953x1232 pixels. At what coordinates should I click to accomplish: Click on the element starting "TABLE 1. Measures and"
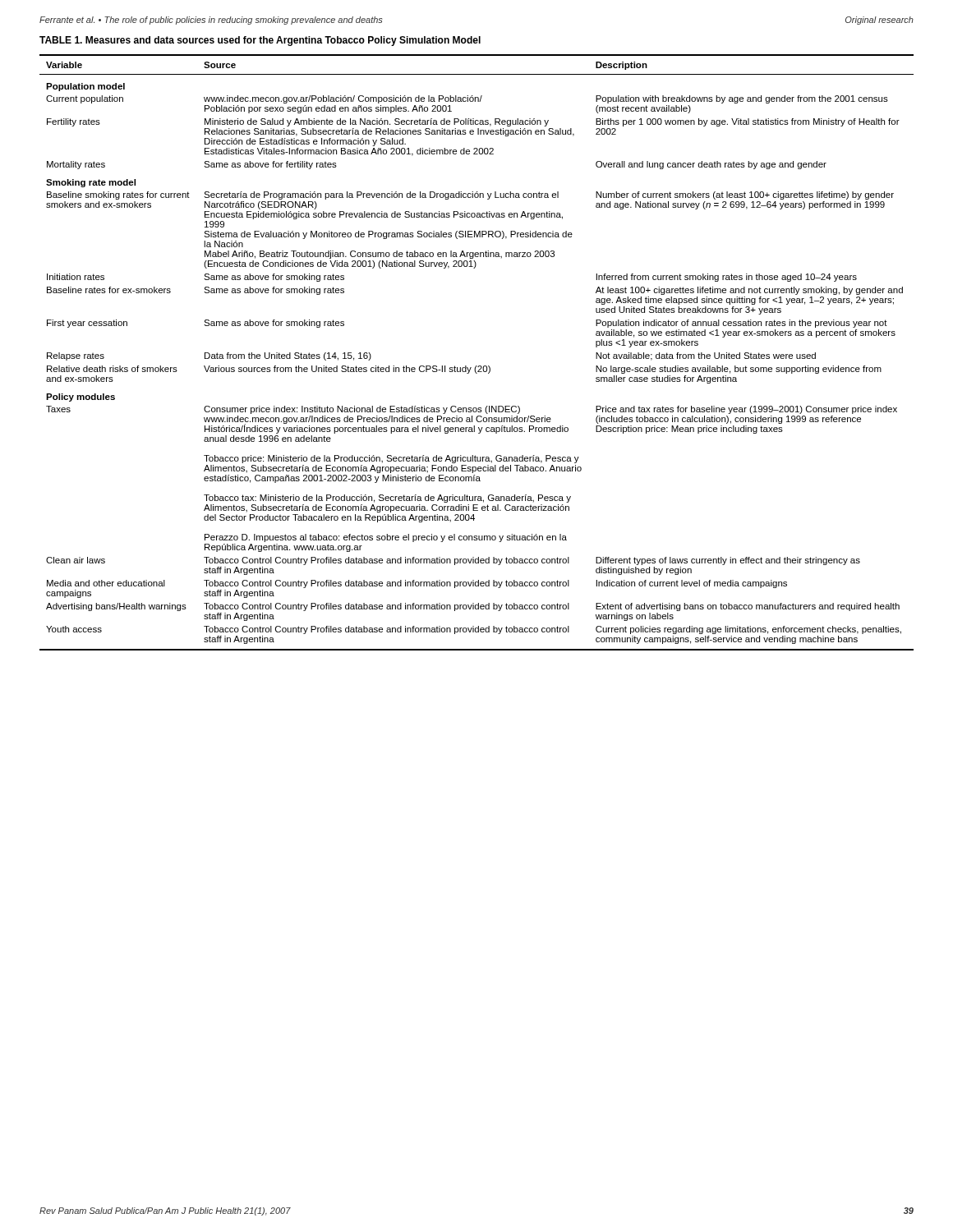[x=260, y=40]
